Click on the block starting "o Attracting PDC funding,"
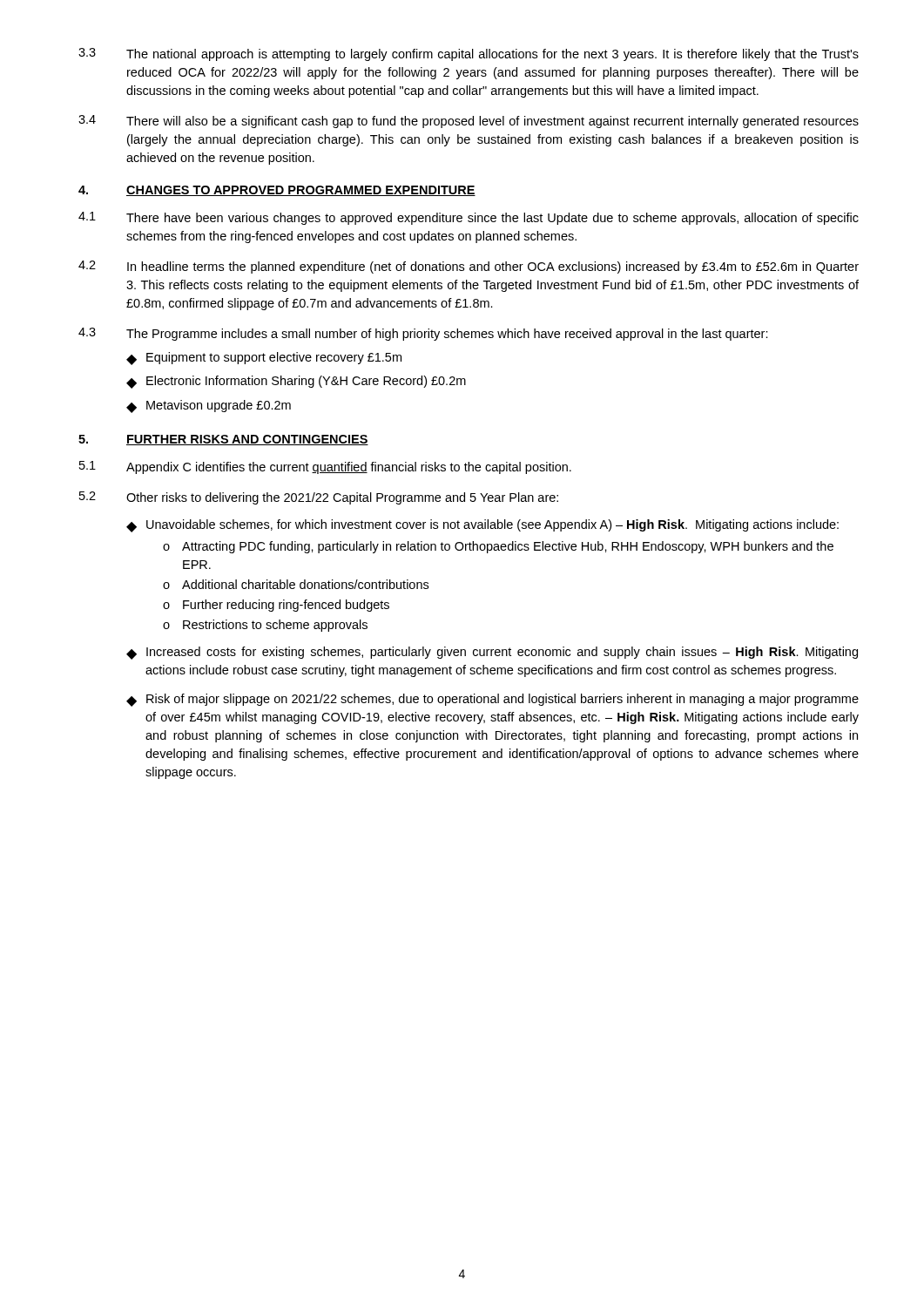 (x=511, y=556)
